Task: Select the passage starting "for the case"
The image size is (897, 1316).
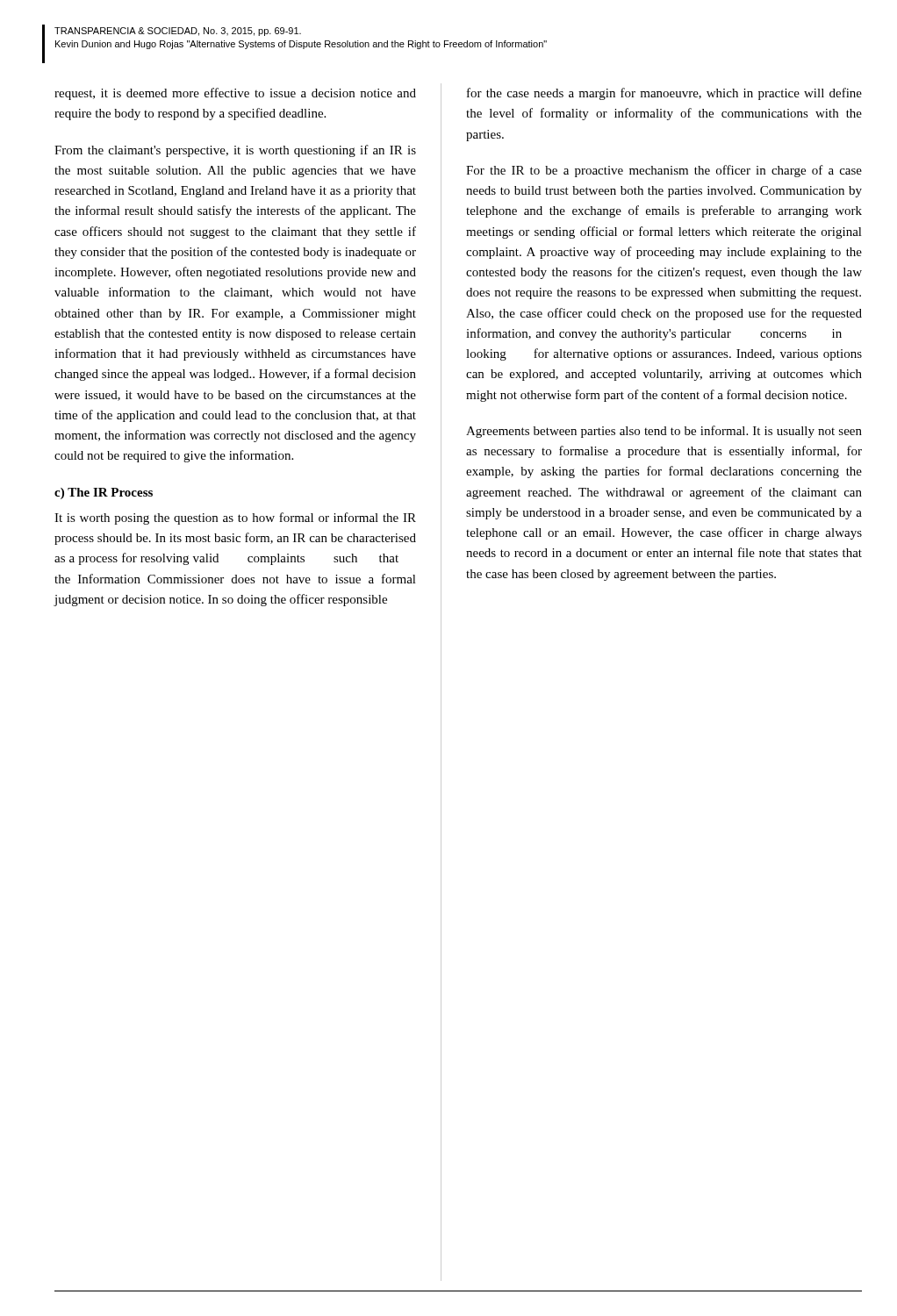Action: pos(664,113)
